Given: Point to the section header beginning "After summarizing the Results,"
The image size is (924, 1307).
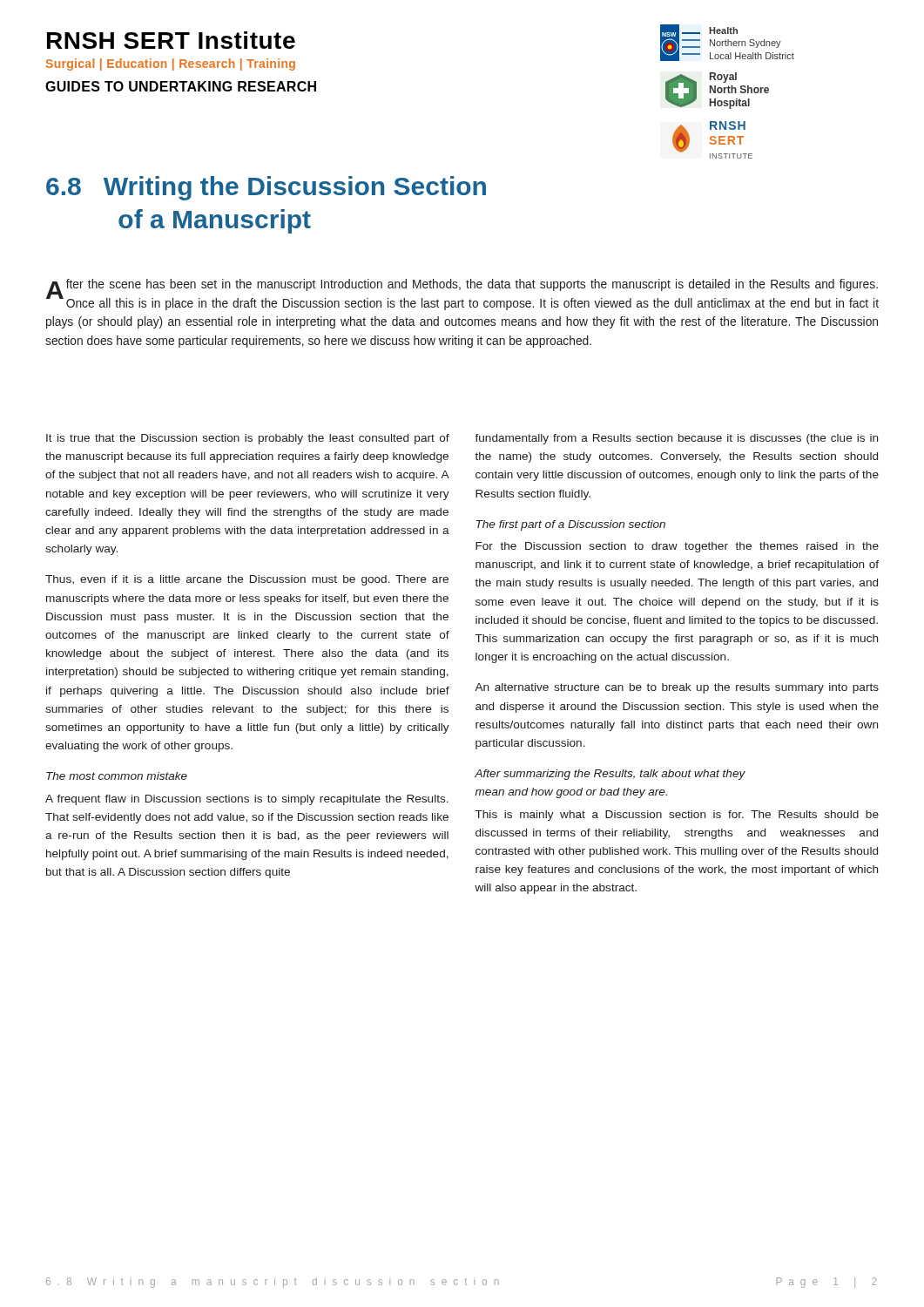Looking at the screenshot, I should coord(610,783).
